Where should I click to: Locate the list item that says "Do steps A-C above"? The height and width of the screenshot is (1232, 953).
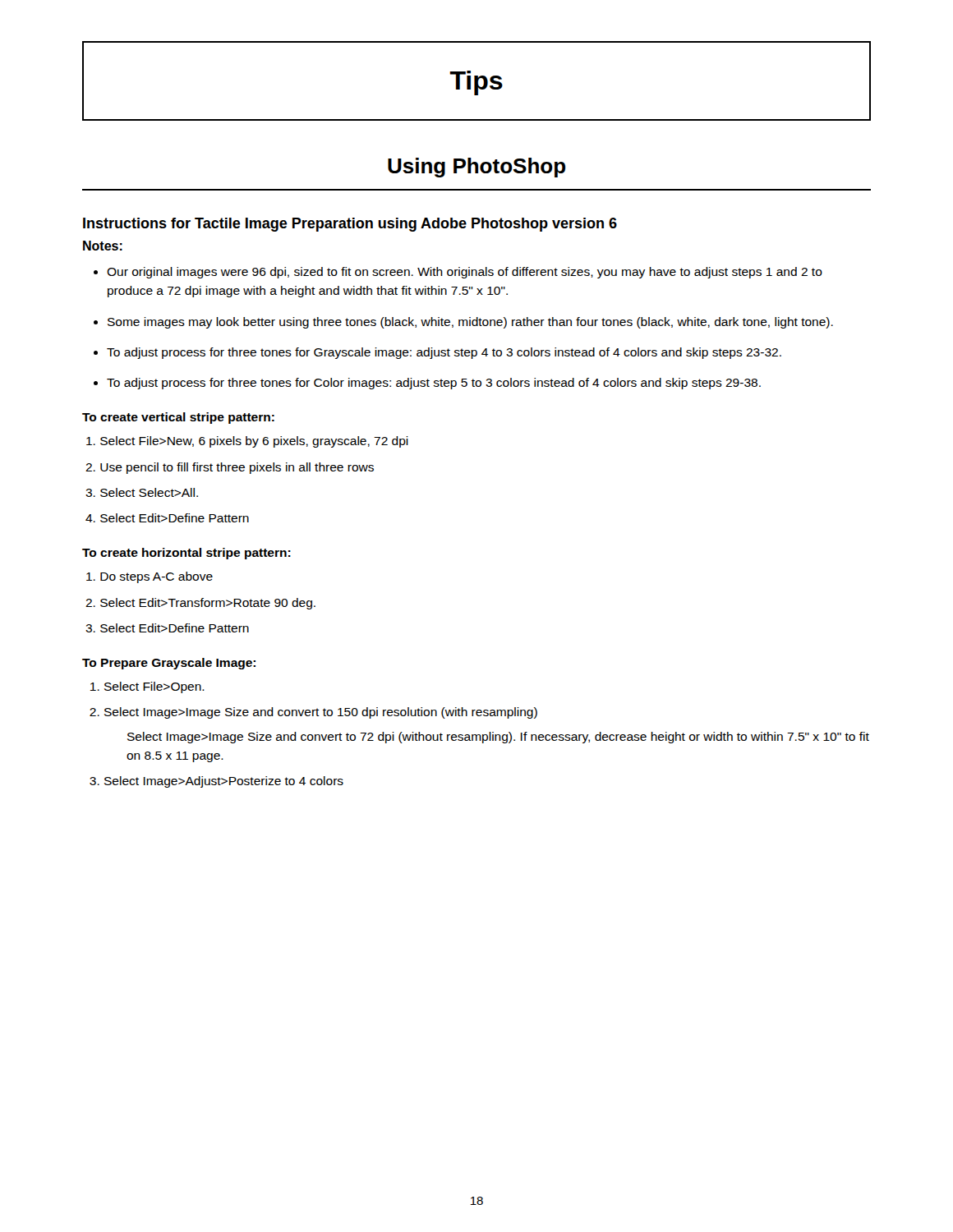(149, 576)
